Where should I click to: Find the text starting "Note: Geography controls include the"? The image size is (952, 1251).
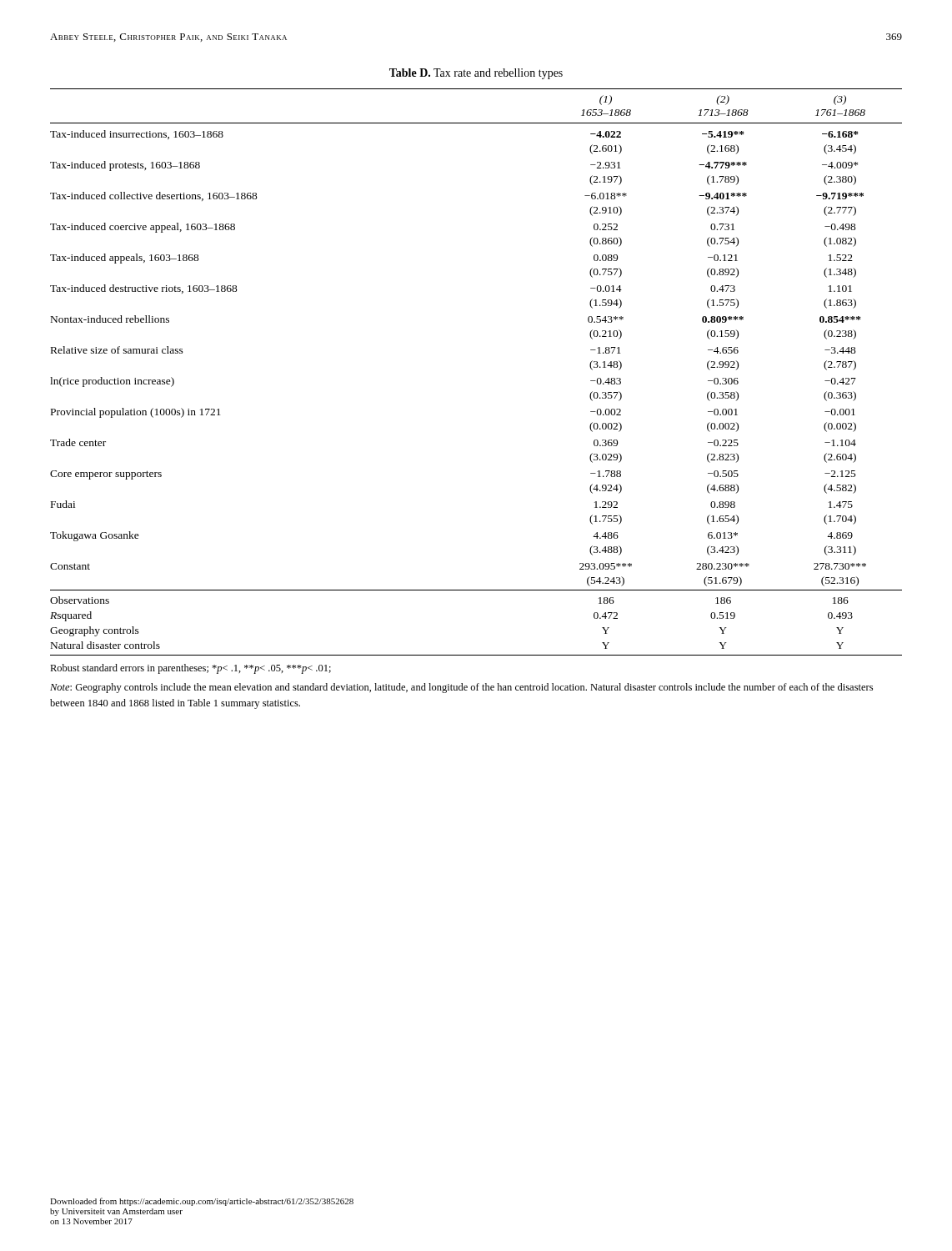point(462,695)
